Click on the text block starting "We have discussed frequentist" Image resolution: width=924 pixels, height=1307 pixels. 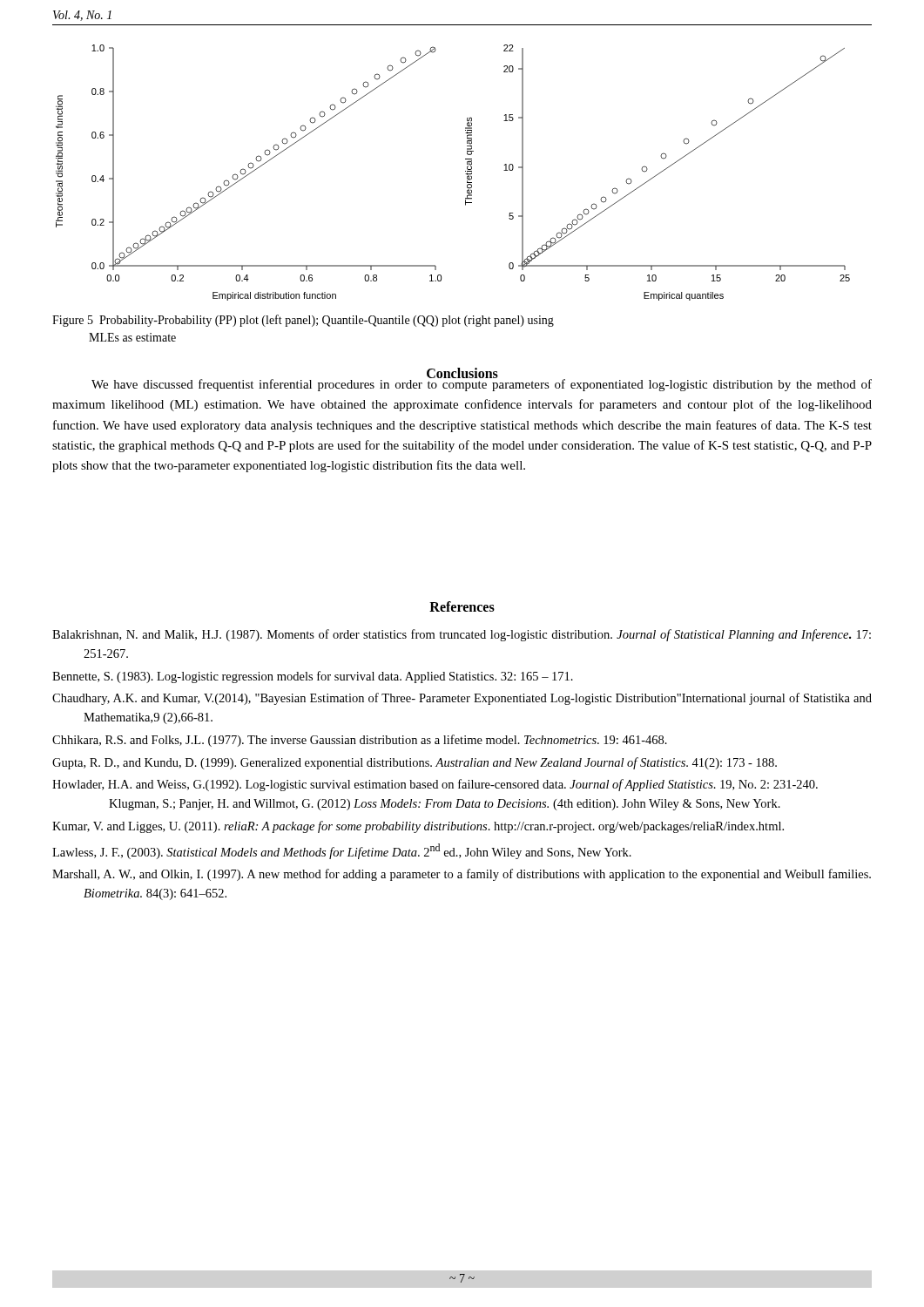coord(462,425)
